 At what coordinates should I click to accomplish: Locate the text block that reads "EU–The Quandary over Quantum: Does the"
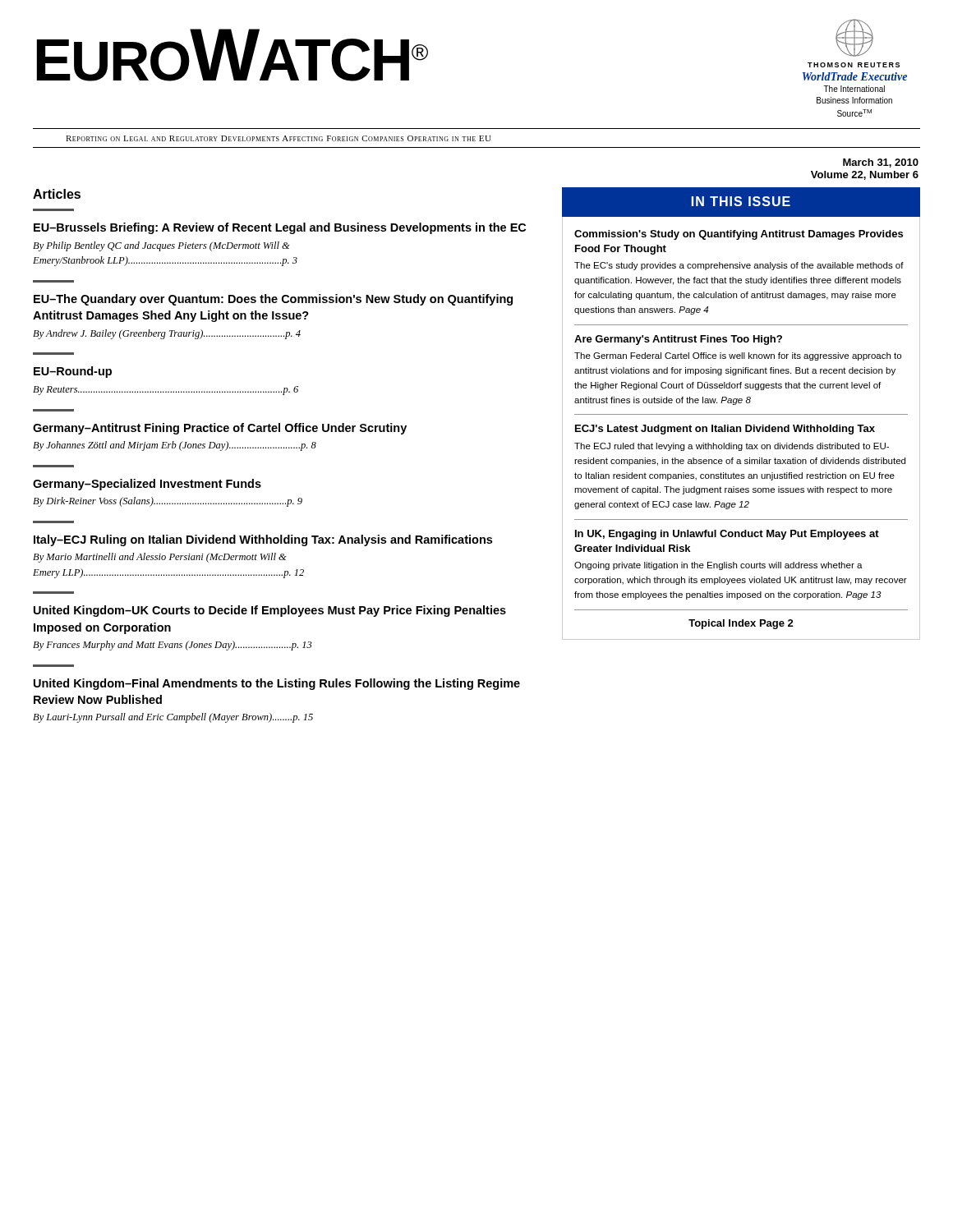click(288, 316)
